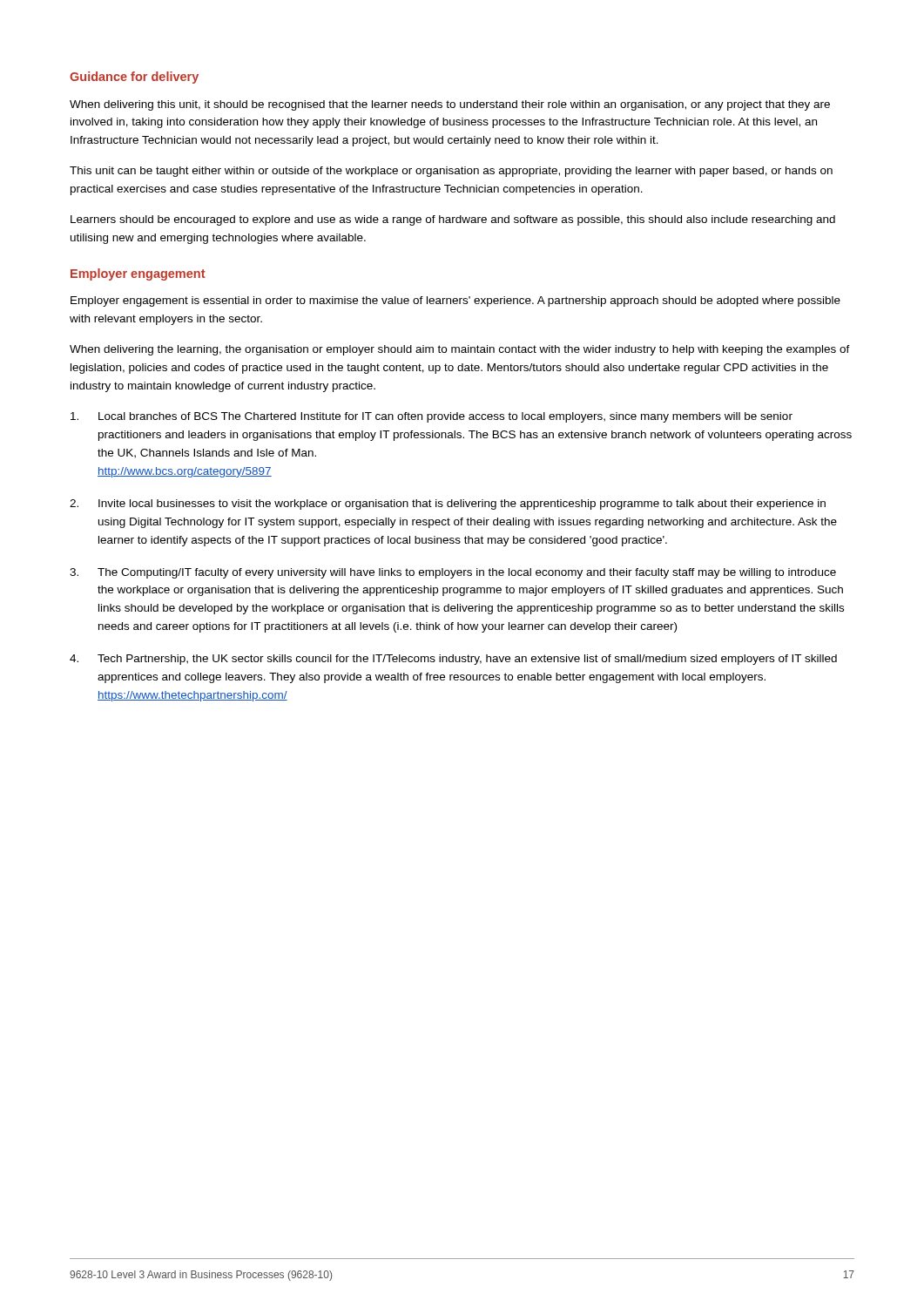924x1307 pixels.
Task: Locate the text block starting "4. Tech Partnership, the UK sector skills council"
Action: click(462, 678)
